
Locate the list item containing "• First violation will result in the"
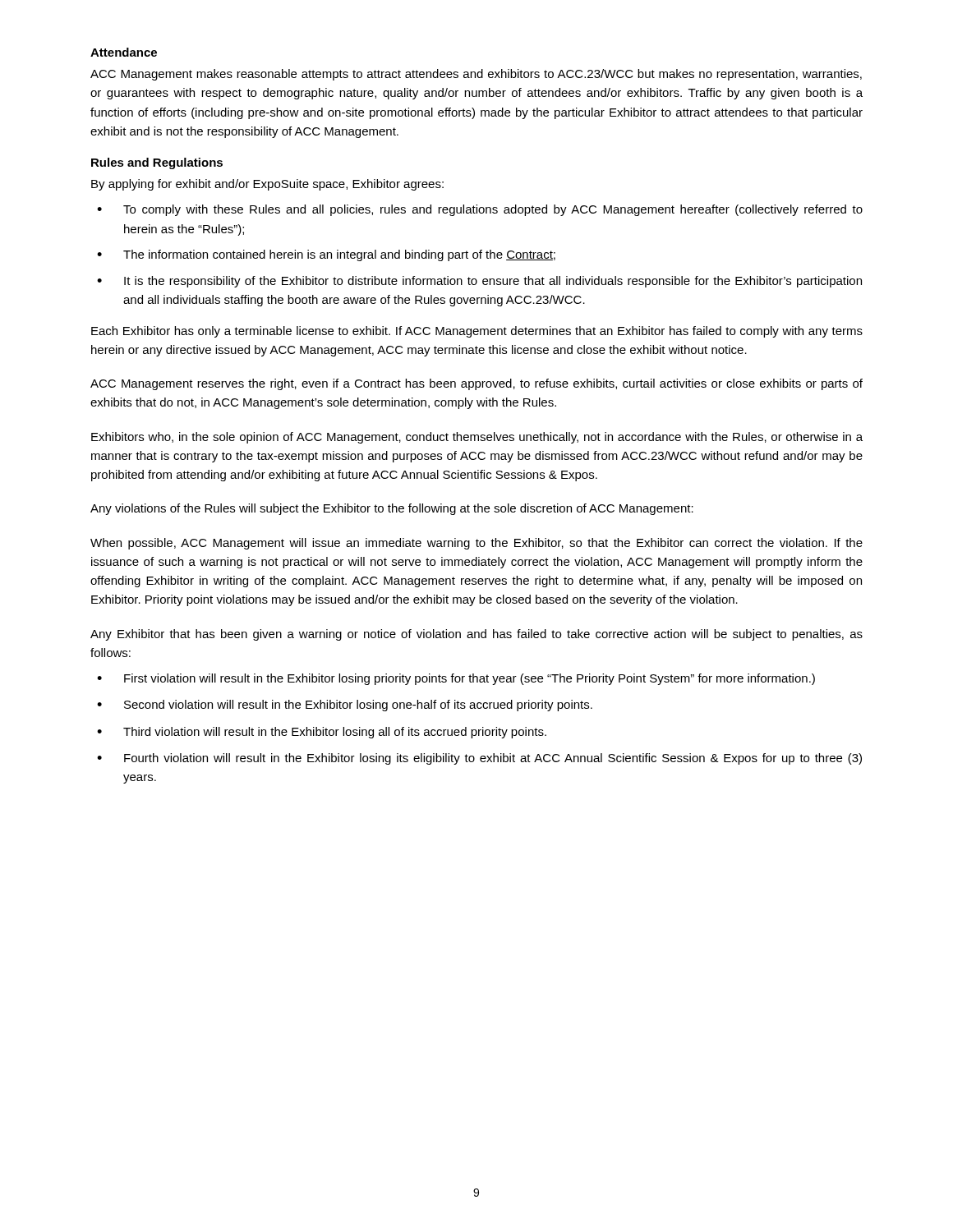[x=476, y=679]
